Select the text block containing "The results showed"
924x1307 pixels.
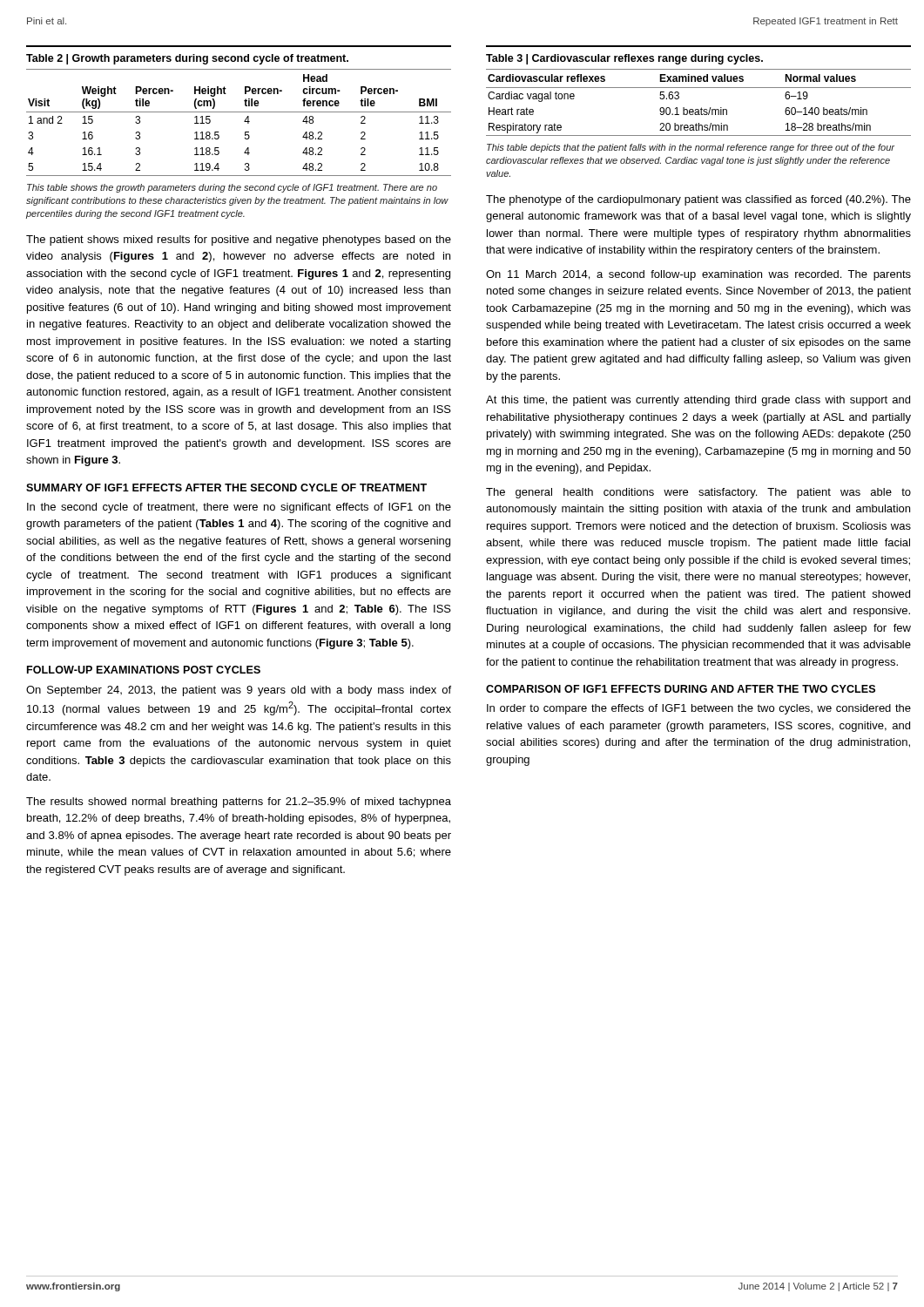point(239,835)
